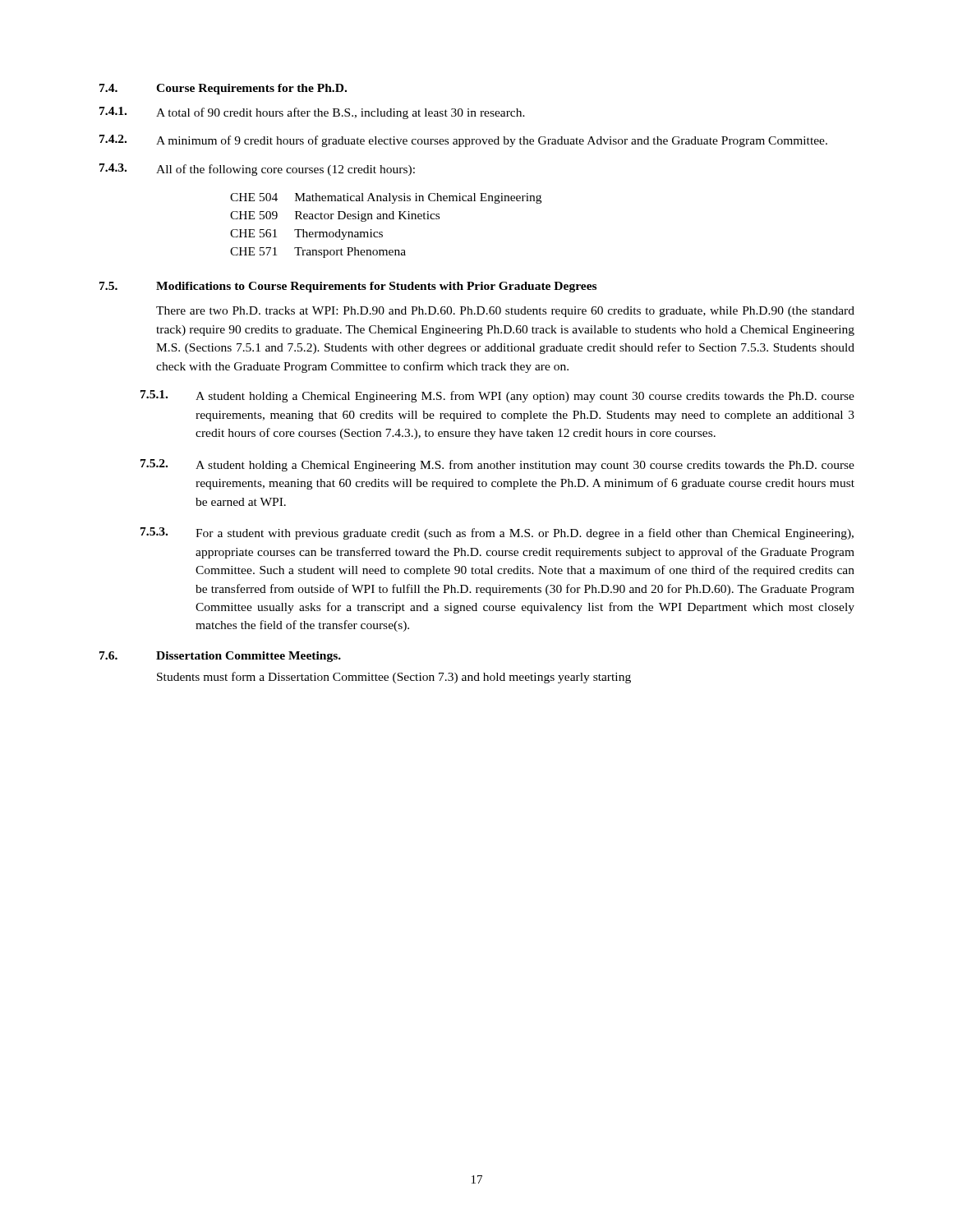
Task: Find the text starting "7.5.2. A student holding a Chemical"
Action: (497, 483)
